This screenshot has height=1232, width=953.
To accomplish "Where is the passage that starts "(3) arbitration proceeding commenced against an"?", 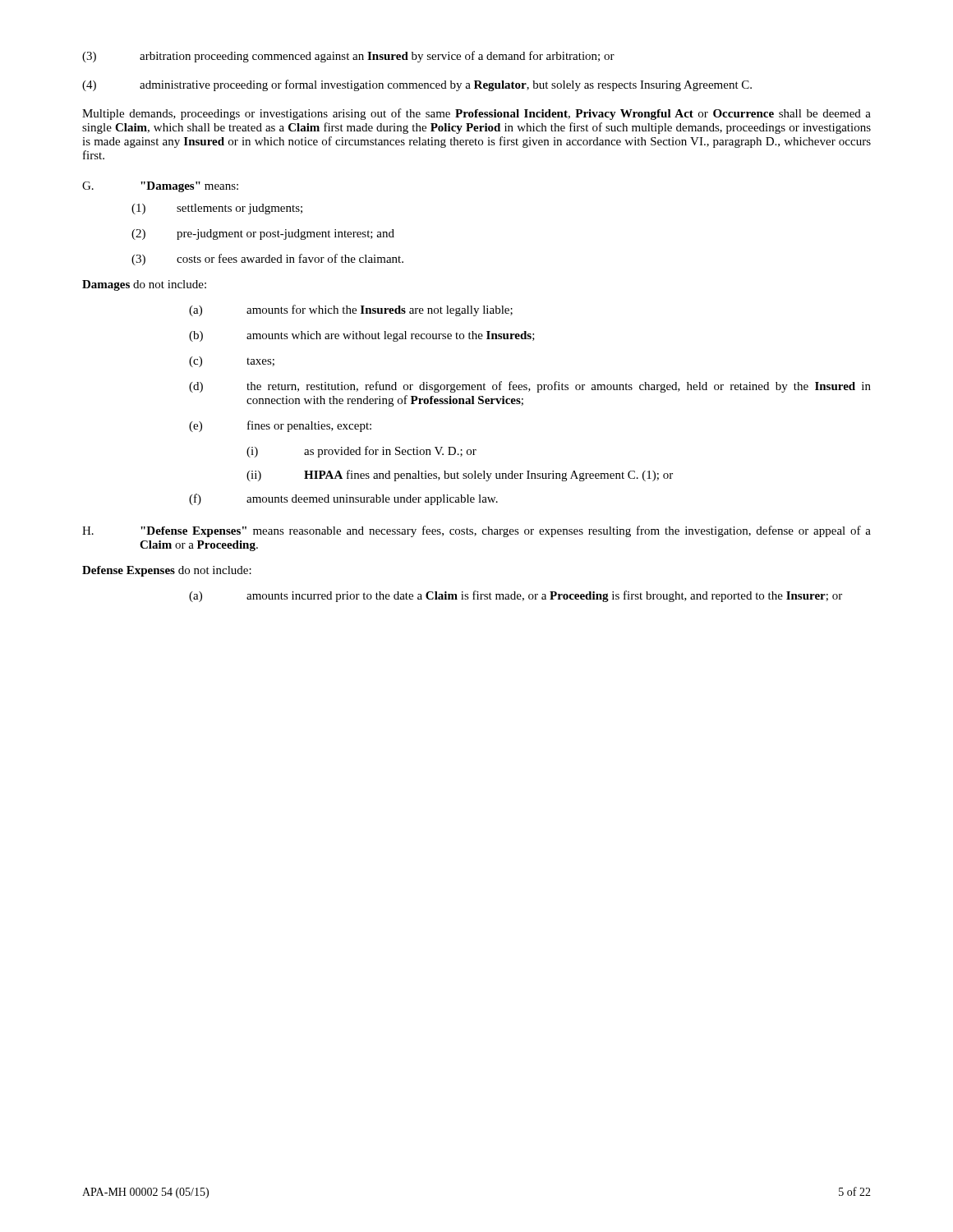I will [x=476, y=56].
